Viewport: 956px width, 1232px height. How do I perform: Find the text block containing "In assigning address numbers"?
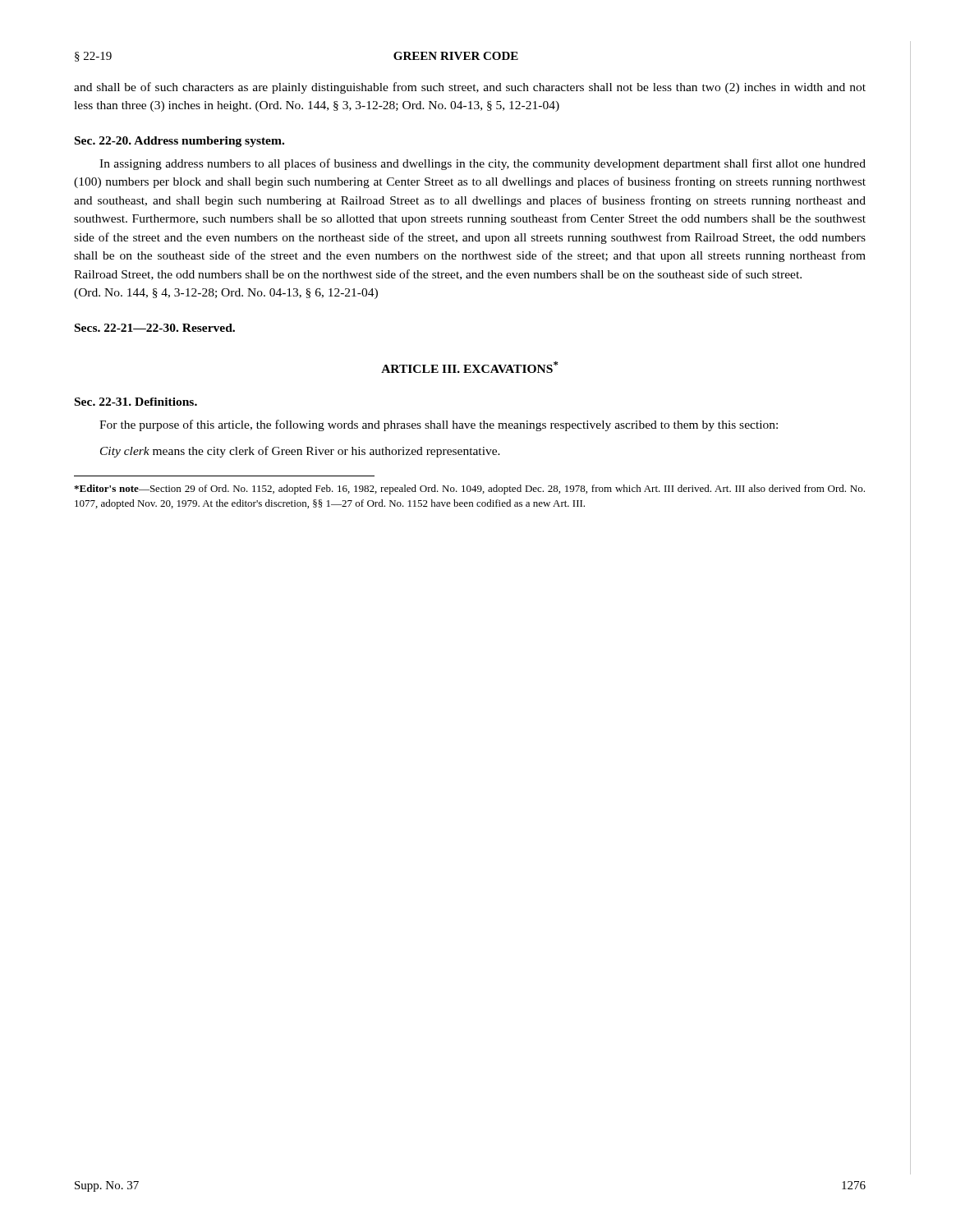(470, 228)
